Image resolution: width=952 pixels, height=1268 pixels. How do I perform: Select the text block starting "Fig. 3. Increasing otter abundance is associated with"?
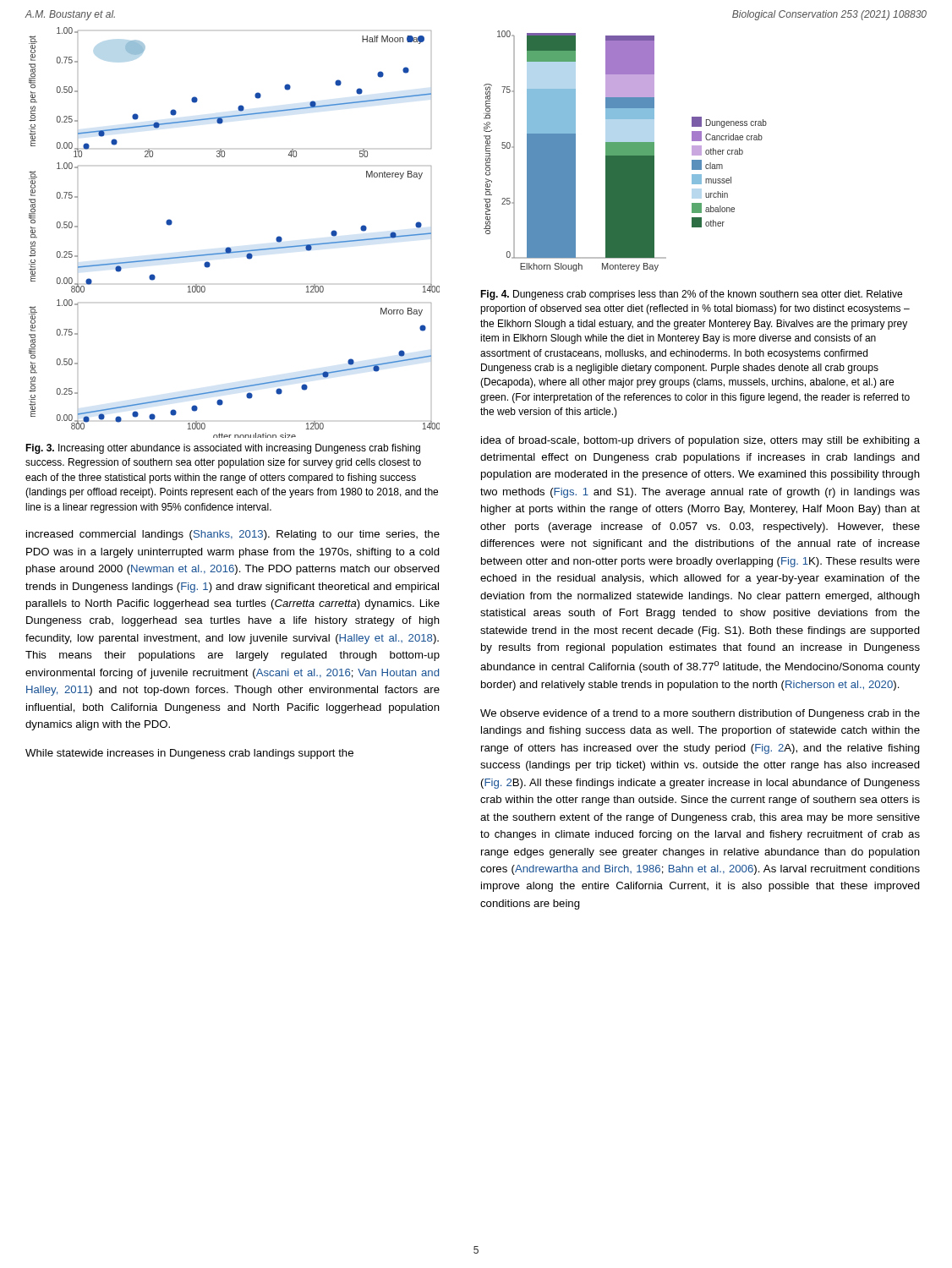click(x=232, y=477)
